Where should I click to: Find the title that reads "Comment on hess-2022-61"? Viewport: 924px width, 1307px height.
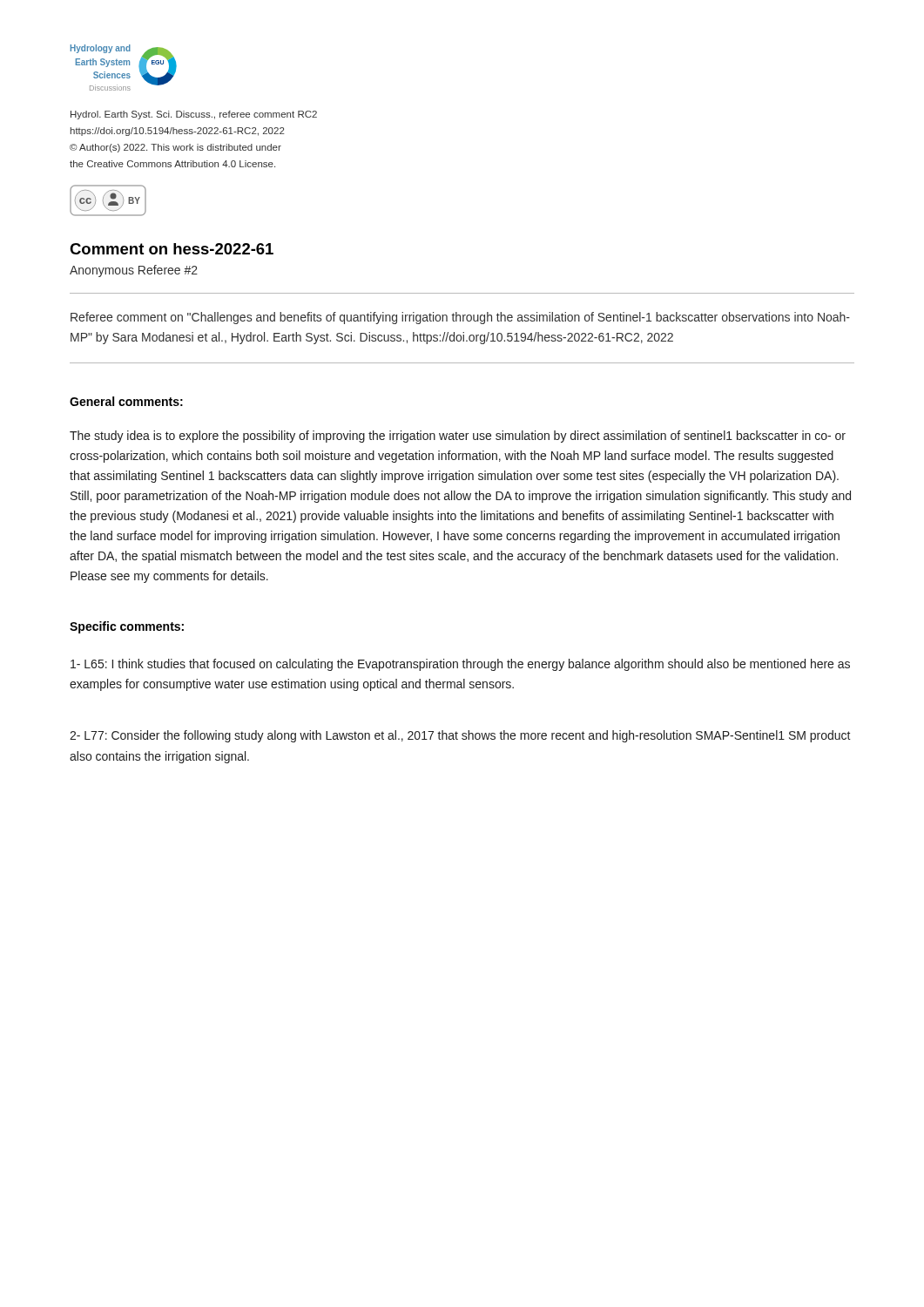[x=172, y=249]
